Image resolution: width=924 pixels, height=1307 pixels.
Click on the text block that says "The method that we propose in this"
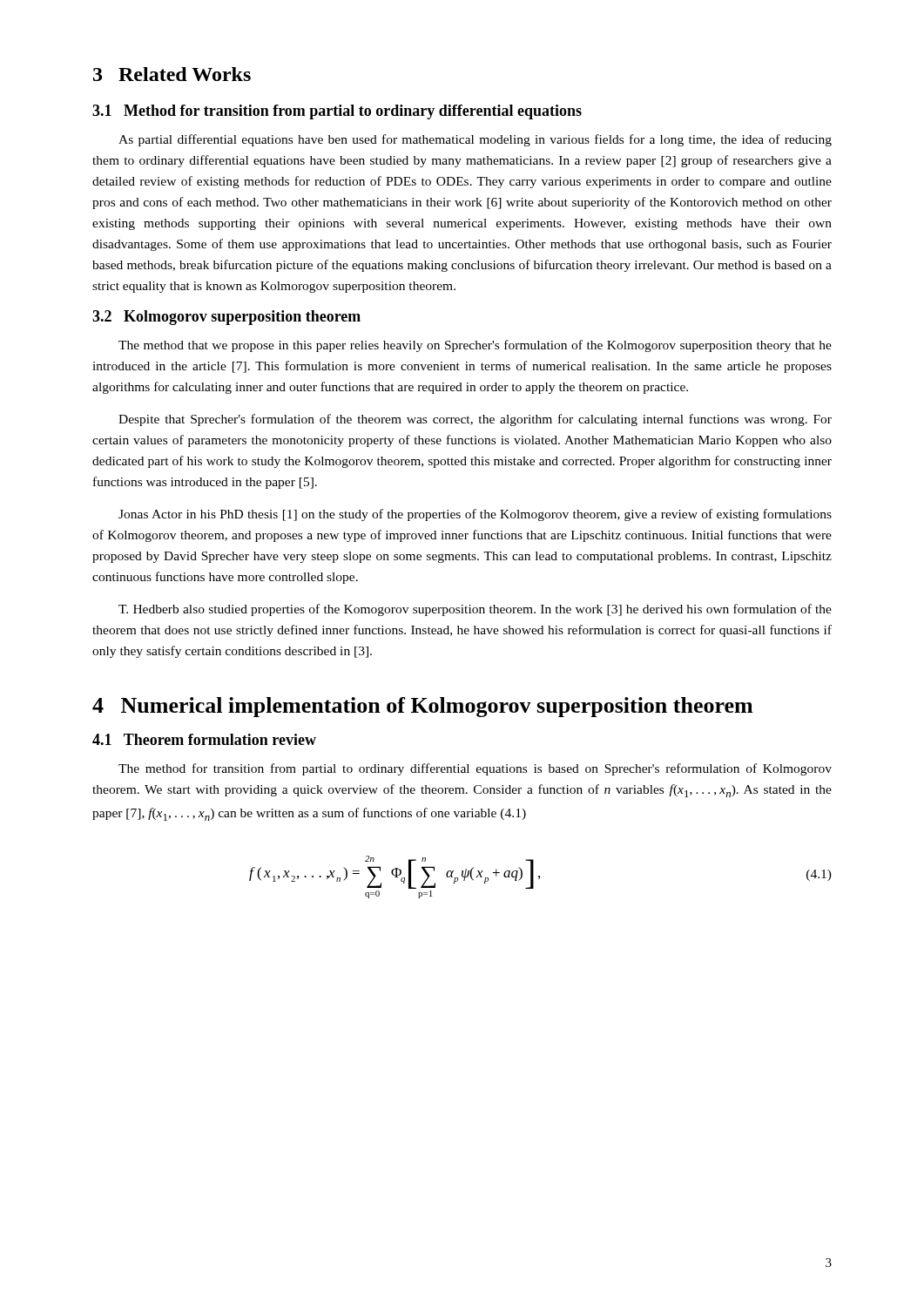click(462, 366)
